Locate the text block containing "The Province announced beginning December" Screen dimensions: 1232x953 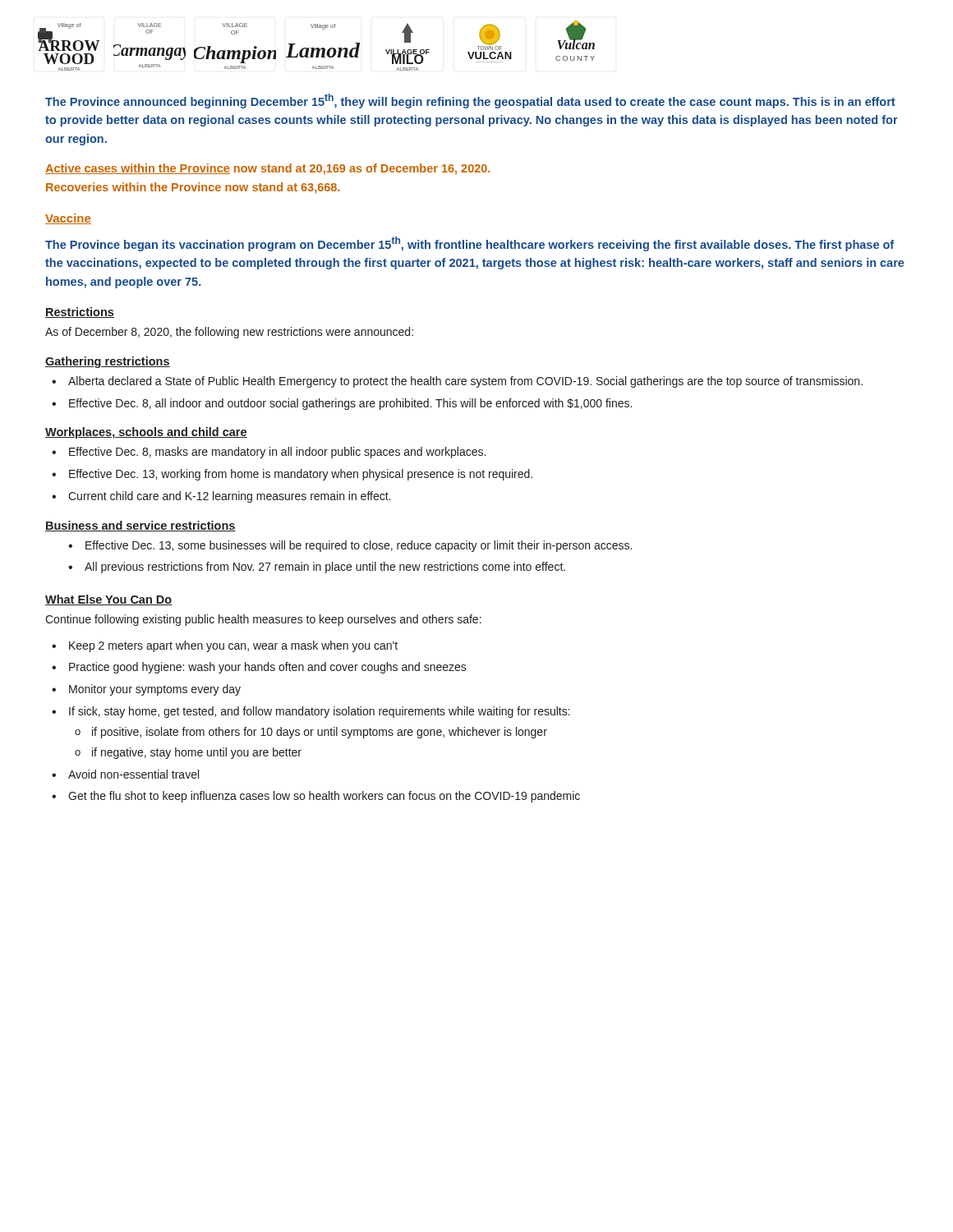pyautogui.click(x=471, y=119)
